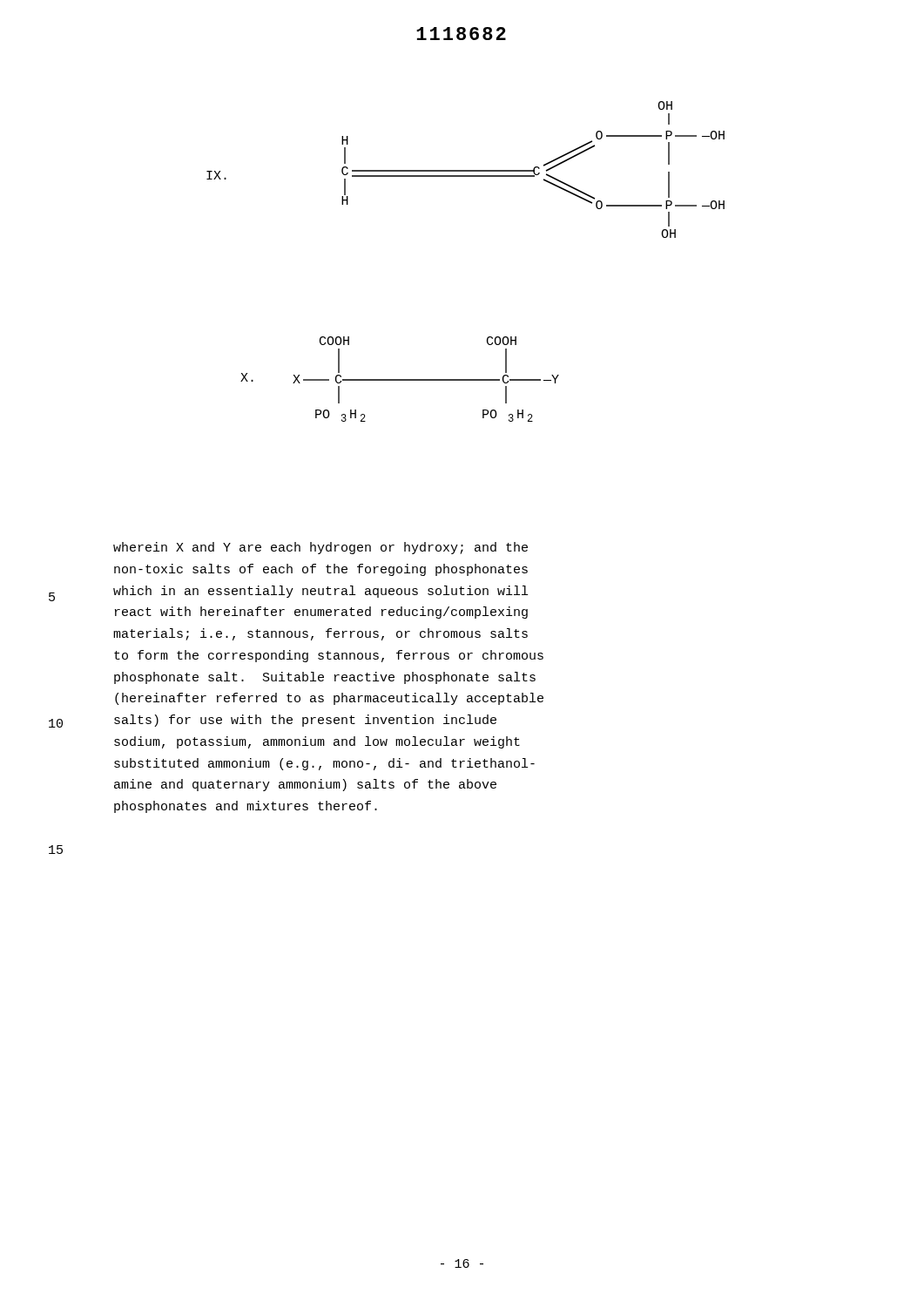The height and width of the screenshot is (1307, 924).
Task: Select the text block that reads "wherein X and"
Action: 329,678
